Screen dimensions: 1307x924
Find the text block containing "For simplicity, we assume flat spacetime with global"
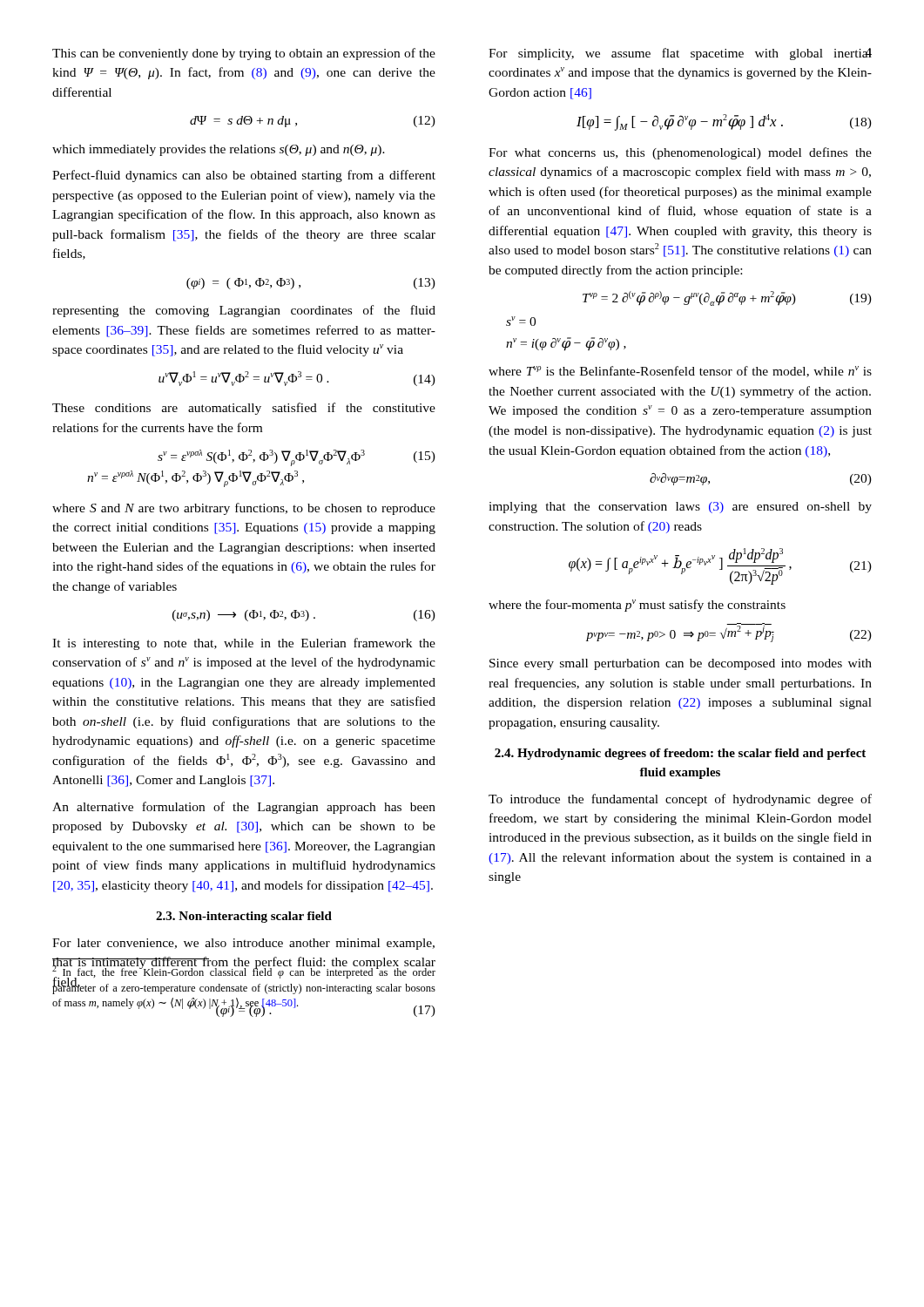[680, 73]
